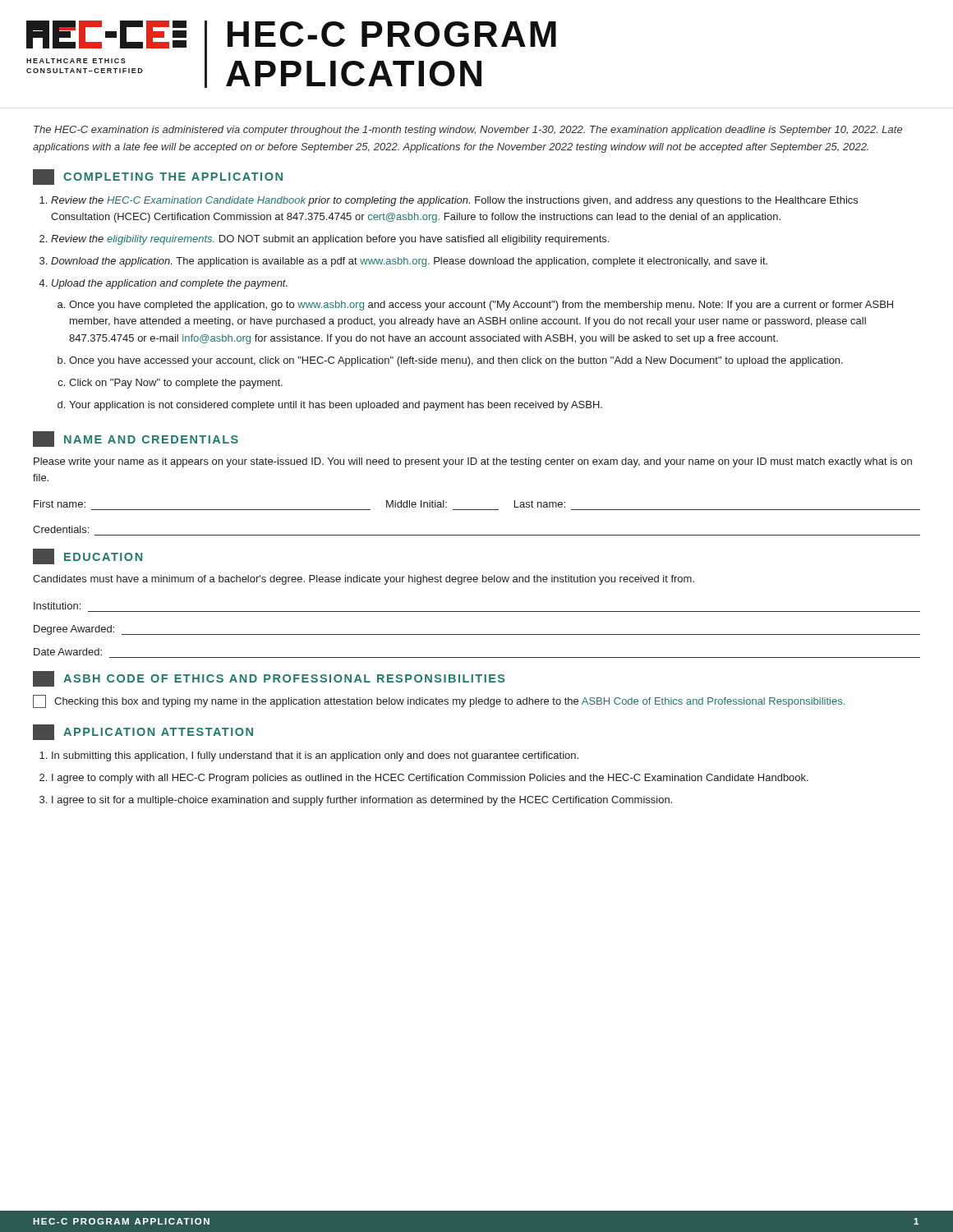The width and height of the screenshot is (953, 1232).
Task: Locate the element starting "Review the eligibility requirements."
Action: tap(486, 239)
